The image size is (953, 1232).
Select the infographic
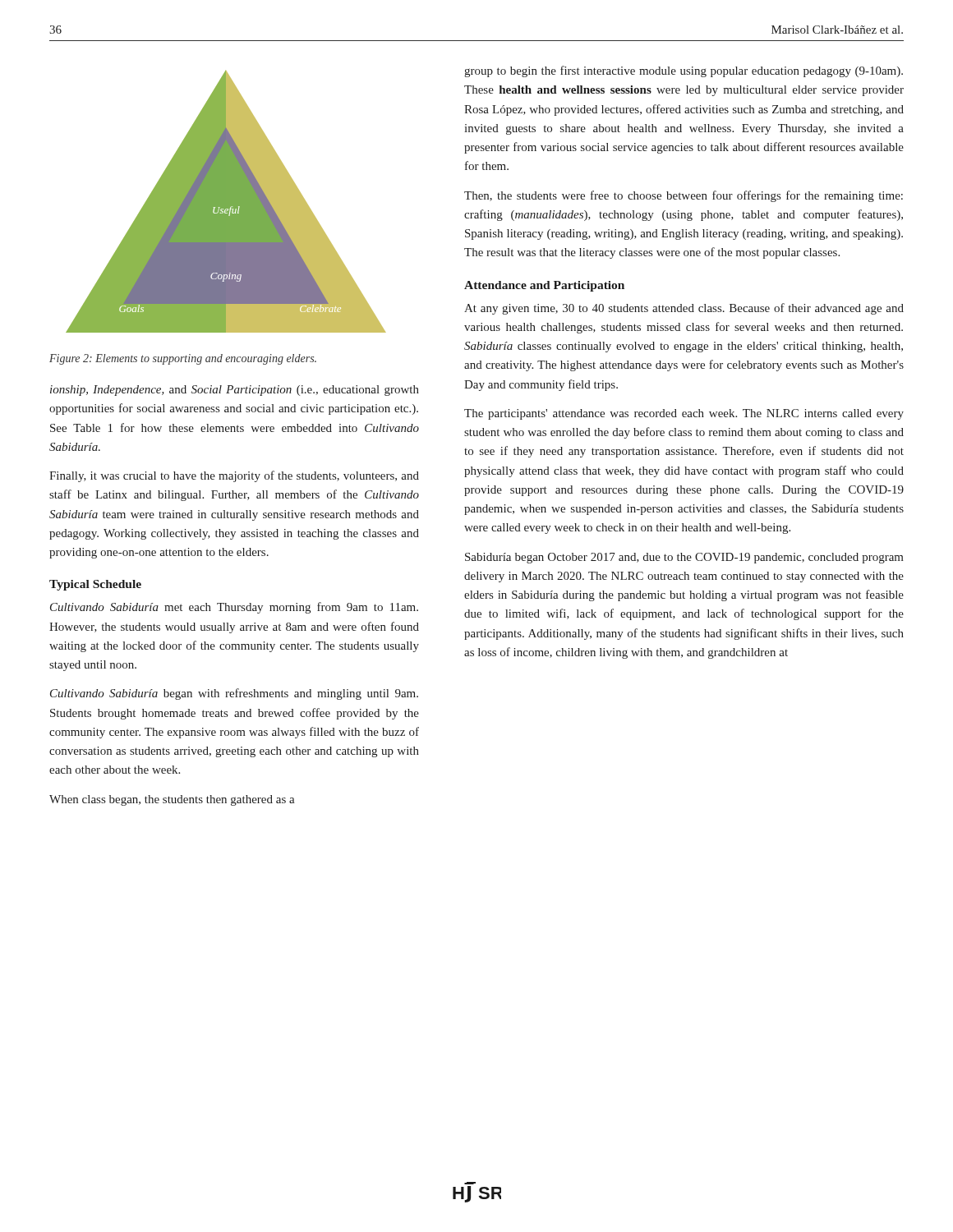click(226, 203)
